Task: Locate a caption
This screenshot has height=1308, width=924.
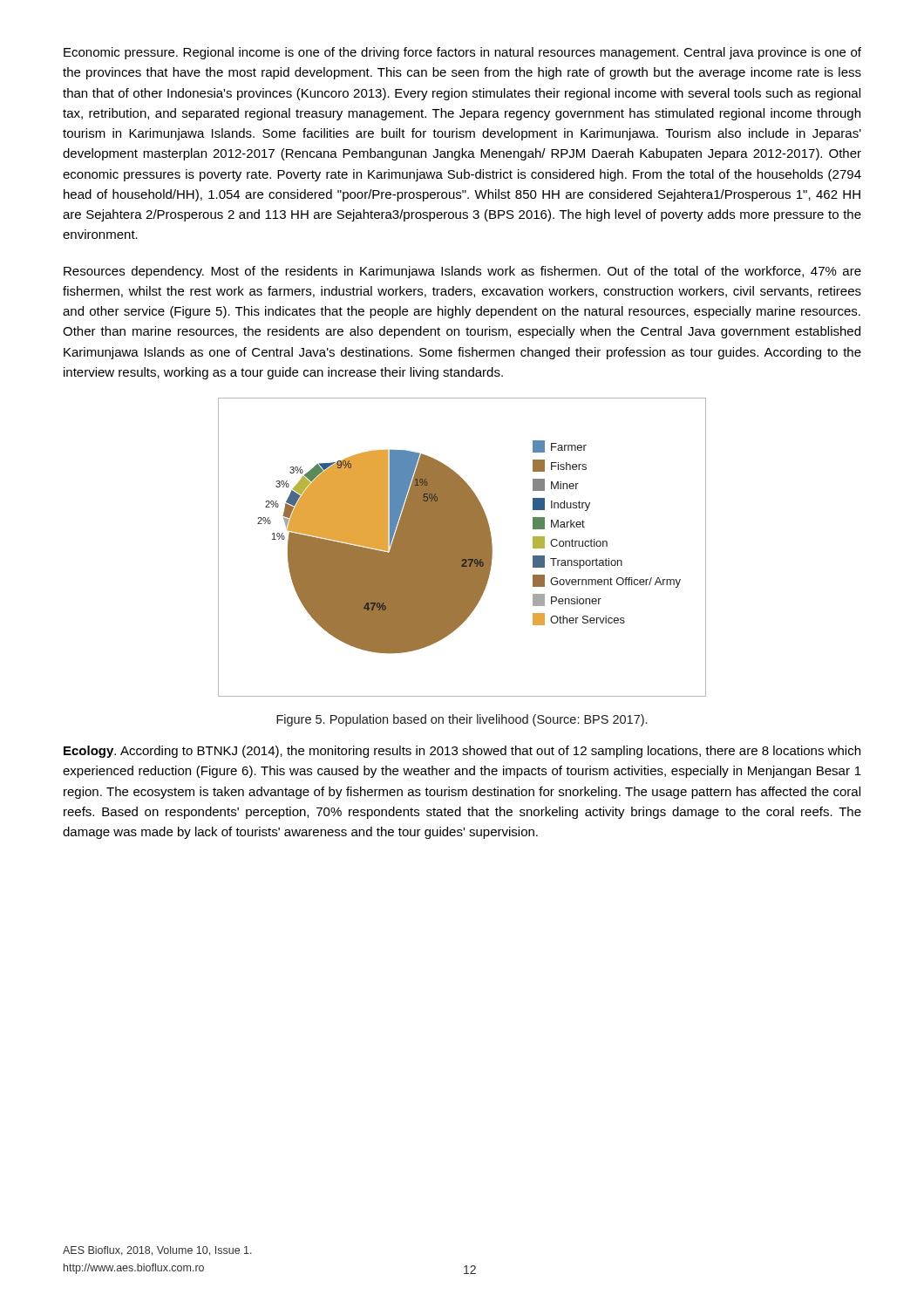Action: tap(462, 719)
